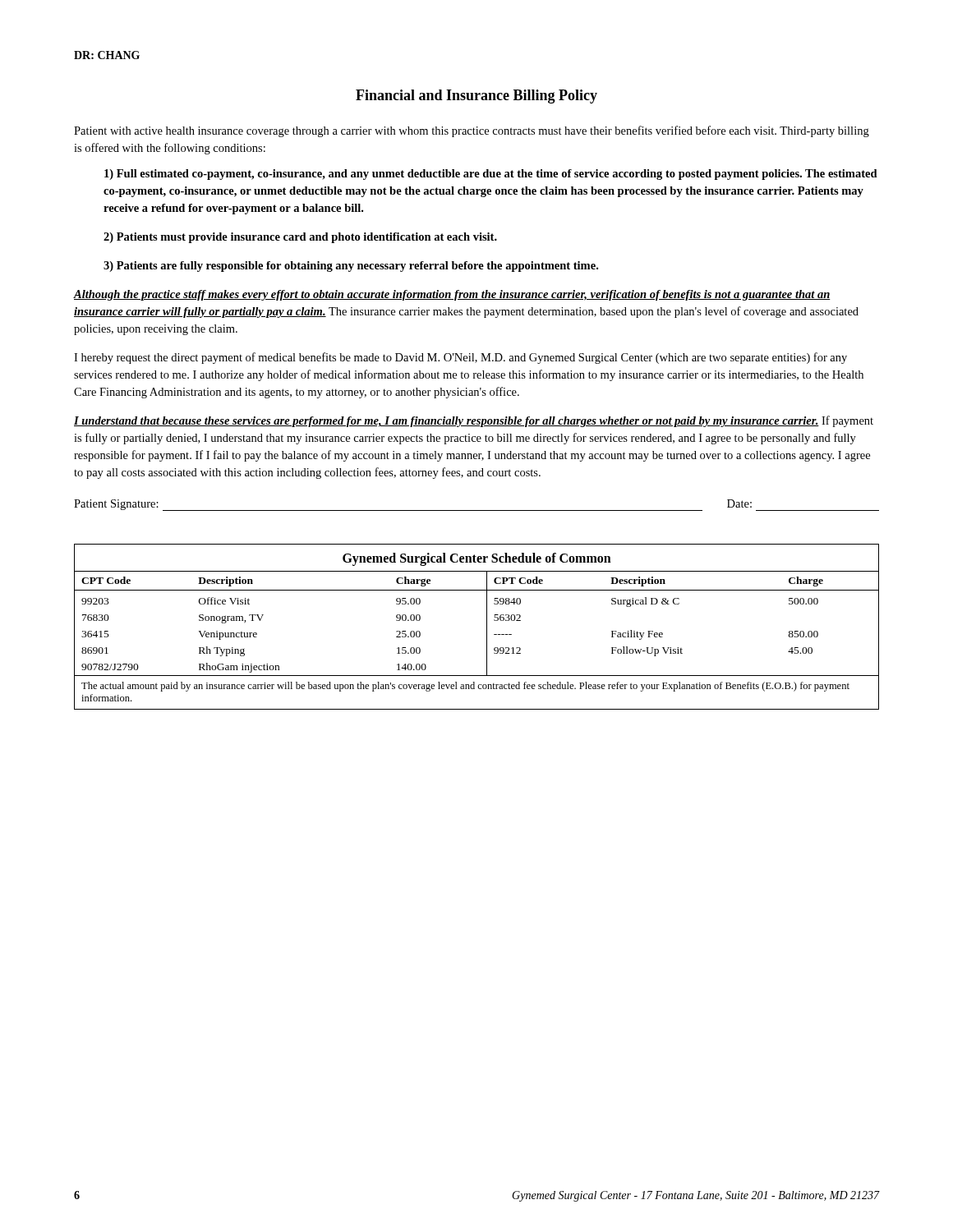953x1232 pixels.
Task: Where is the passage that starts "Patient with active health insurance coverage"?
Action: pyautogui.click(x=471, y=139)
